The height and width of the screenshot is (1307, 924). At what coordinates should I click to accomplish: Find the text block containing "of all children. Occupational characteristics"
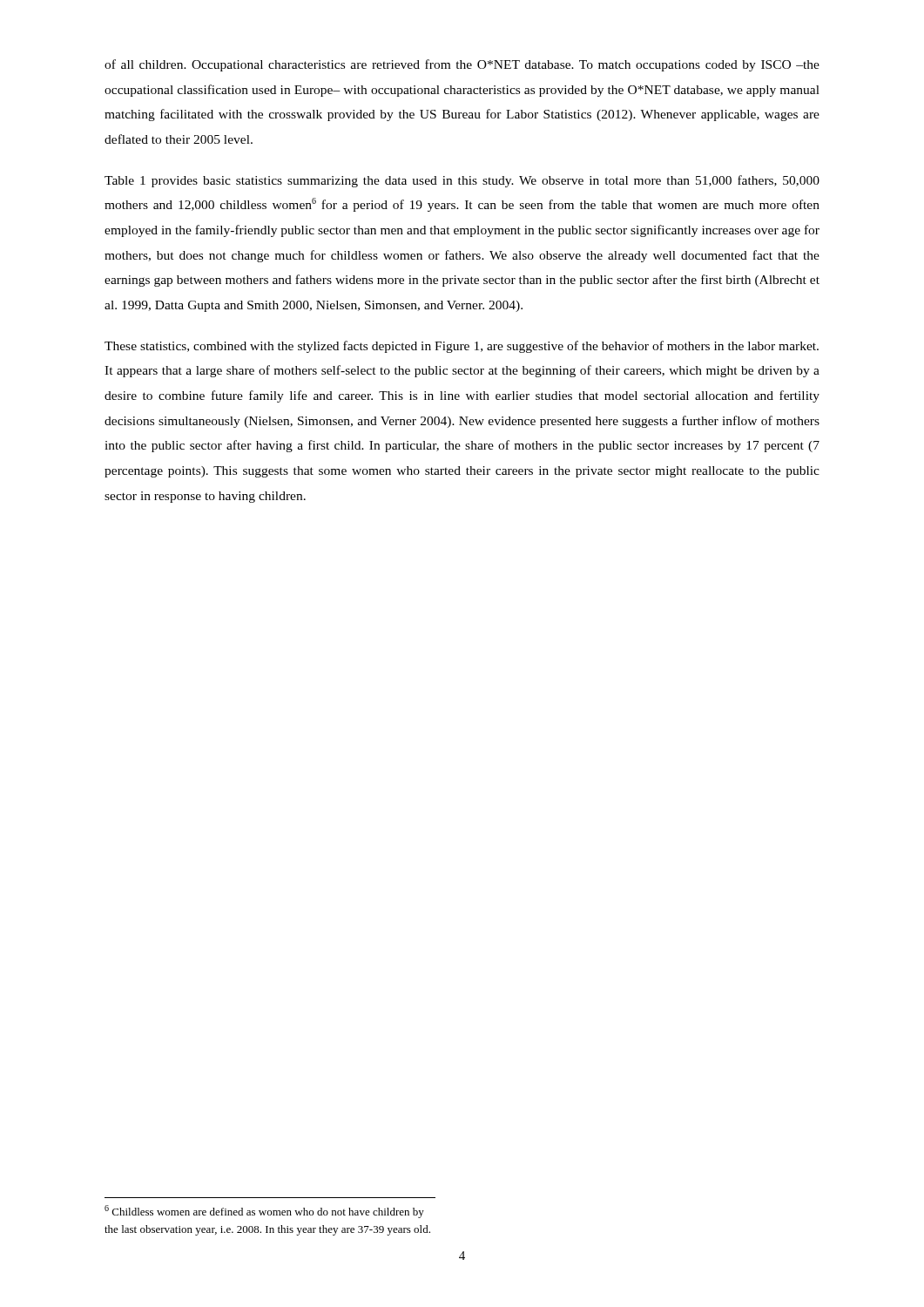(x=462, y=280)
